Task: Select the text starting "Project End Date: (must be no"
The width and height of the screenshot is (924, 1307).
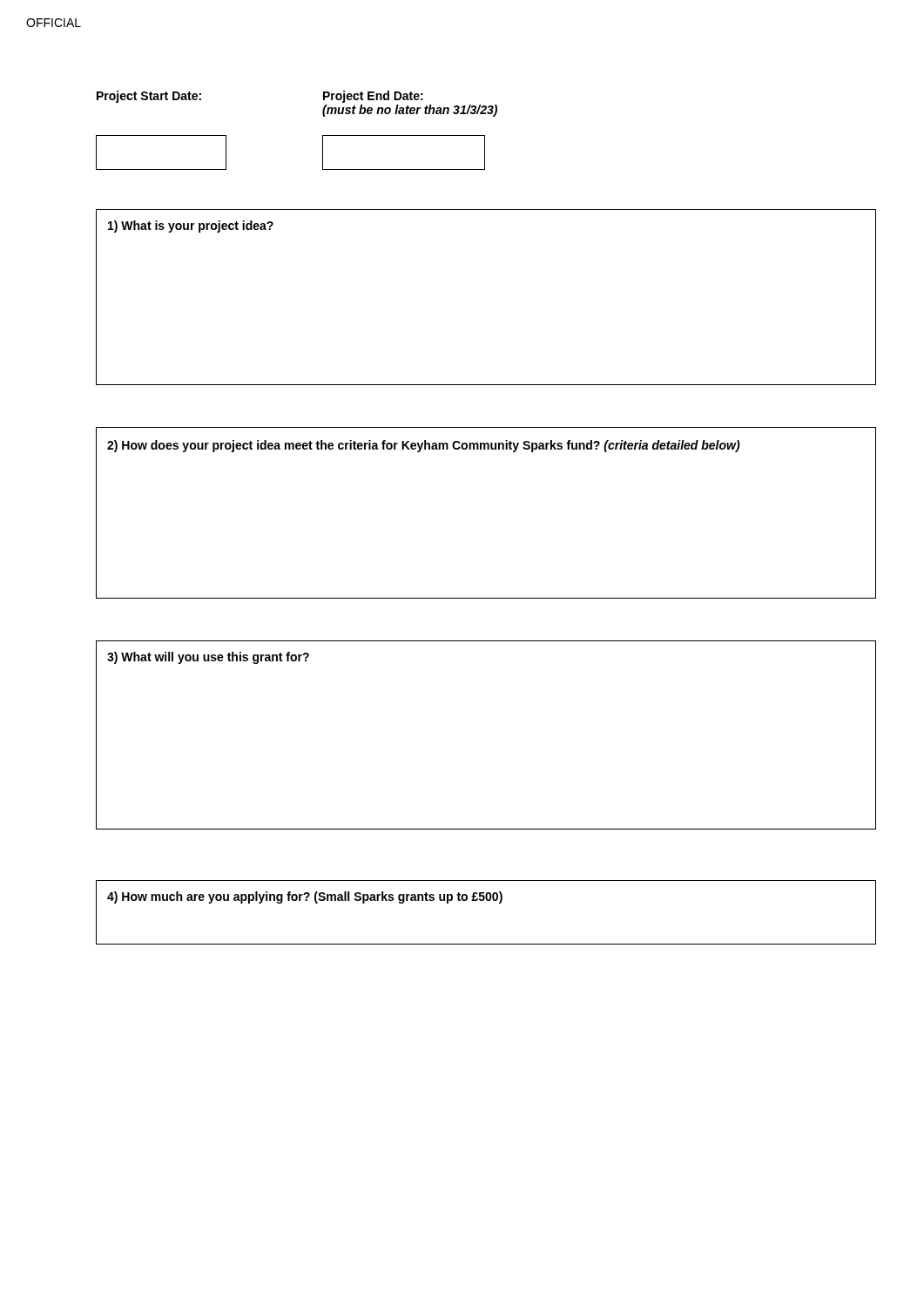Action: 410,103
